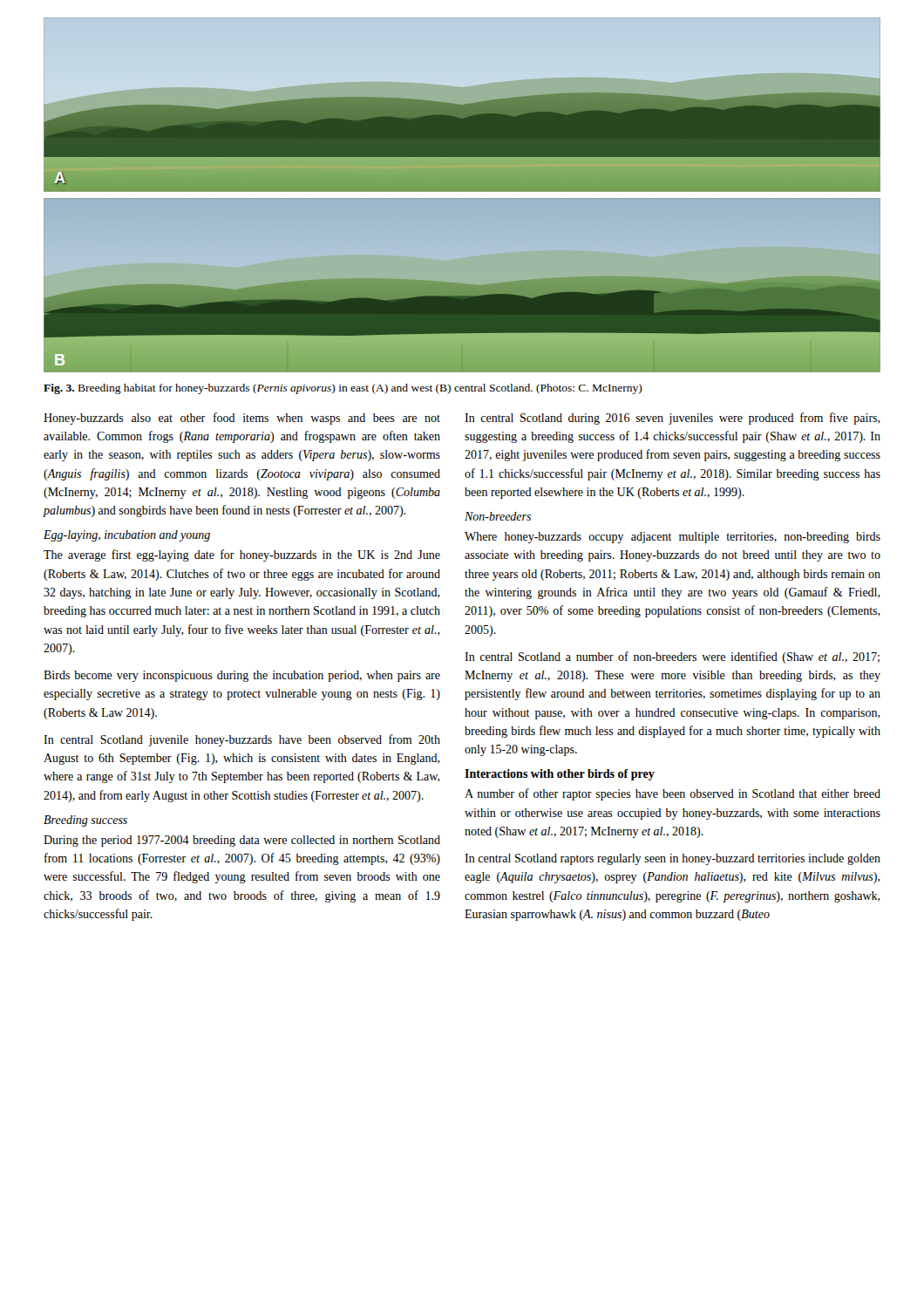The height and width of the screenshot is (1308, 924).
Task: Find the passage starting "Birds become very inconspicuous during the incubation"
Action: (x=242, y=694)
